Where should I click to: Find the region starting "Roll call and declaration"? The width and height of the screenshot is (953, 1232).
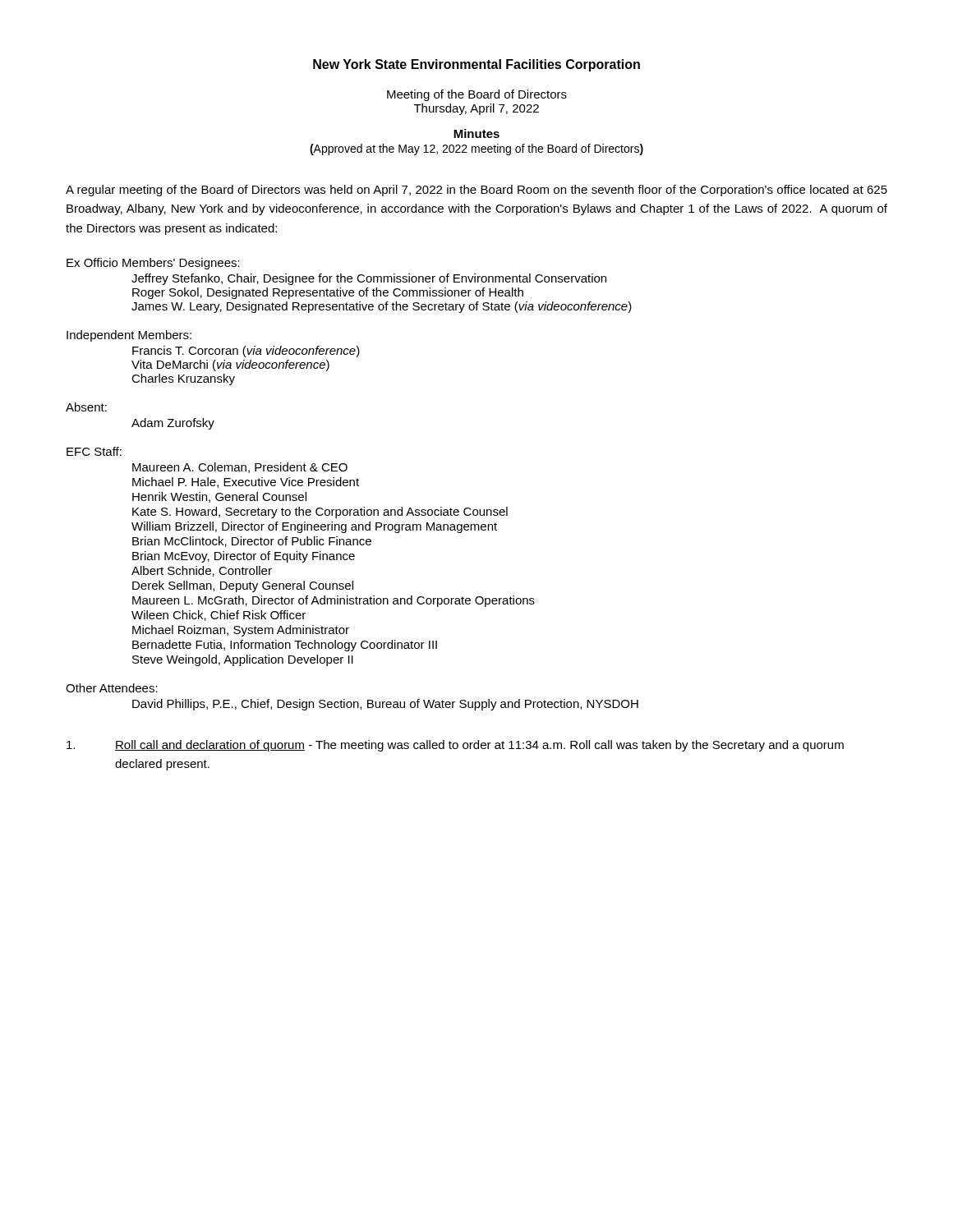click(x=476, y=754)
